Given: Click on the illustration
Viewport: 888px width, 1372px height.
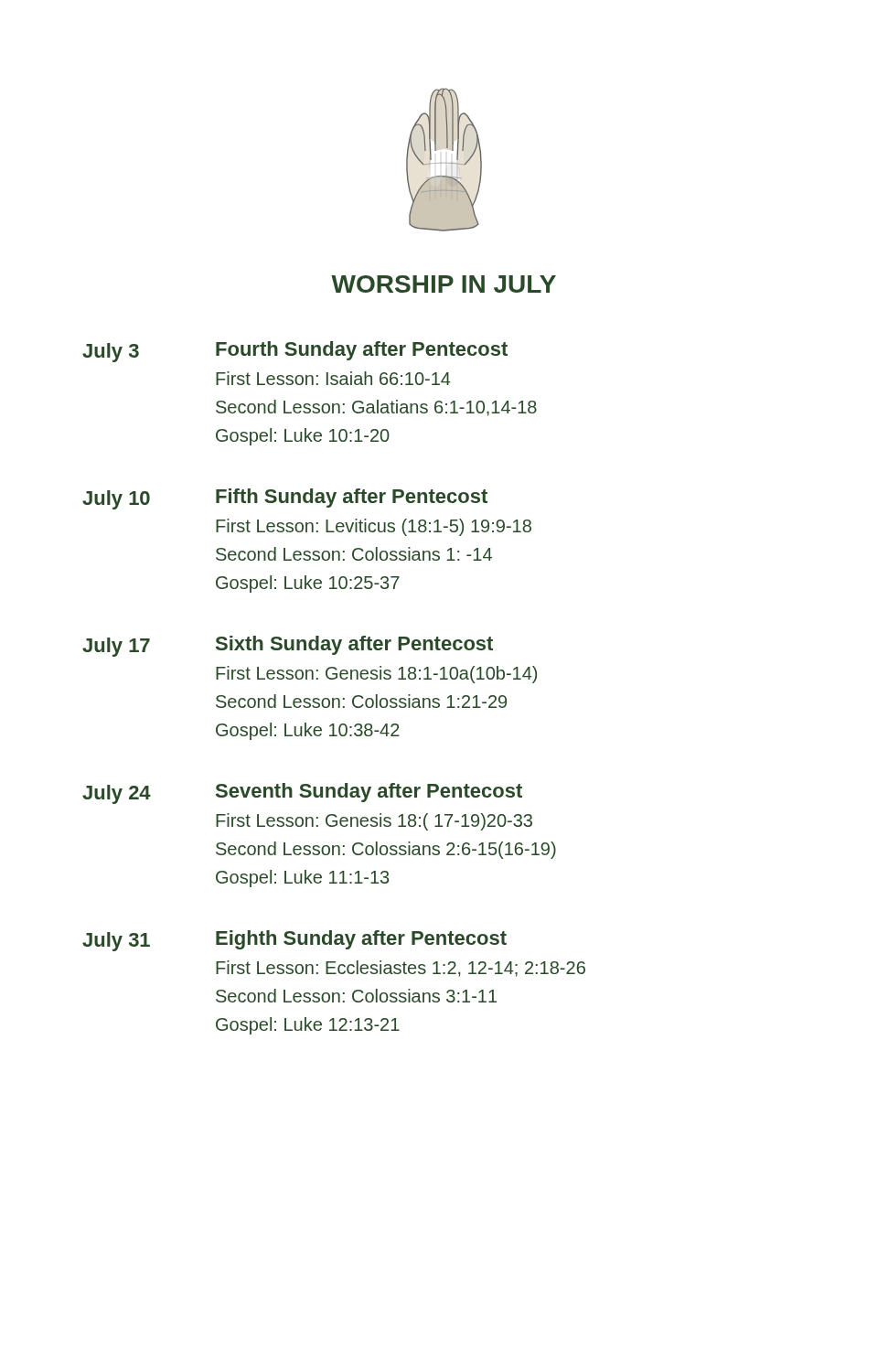Looking at the screenshot, I should (x=444, y=158).
